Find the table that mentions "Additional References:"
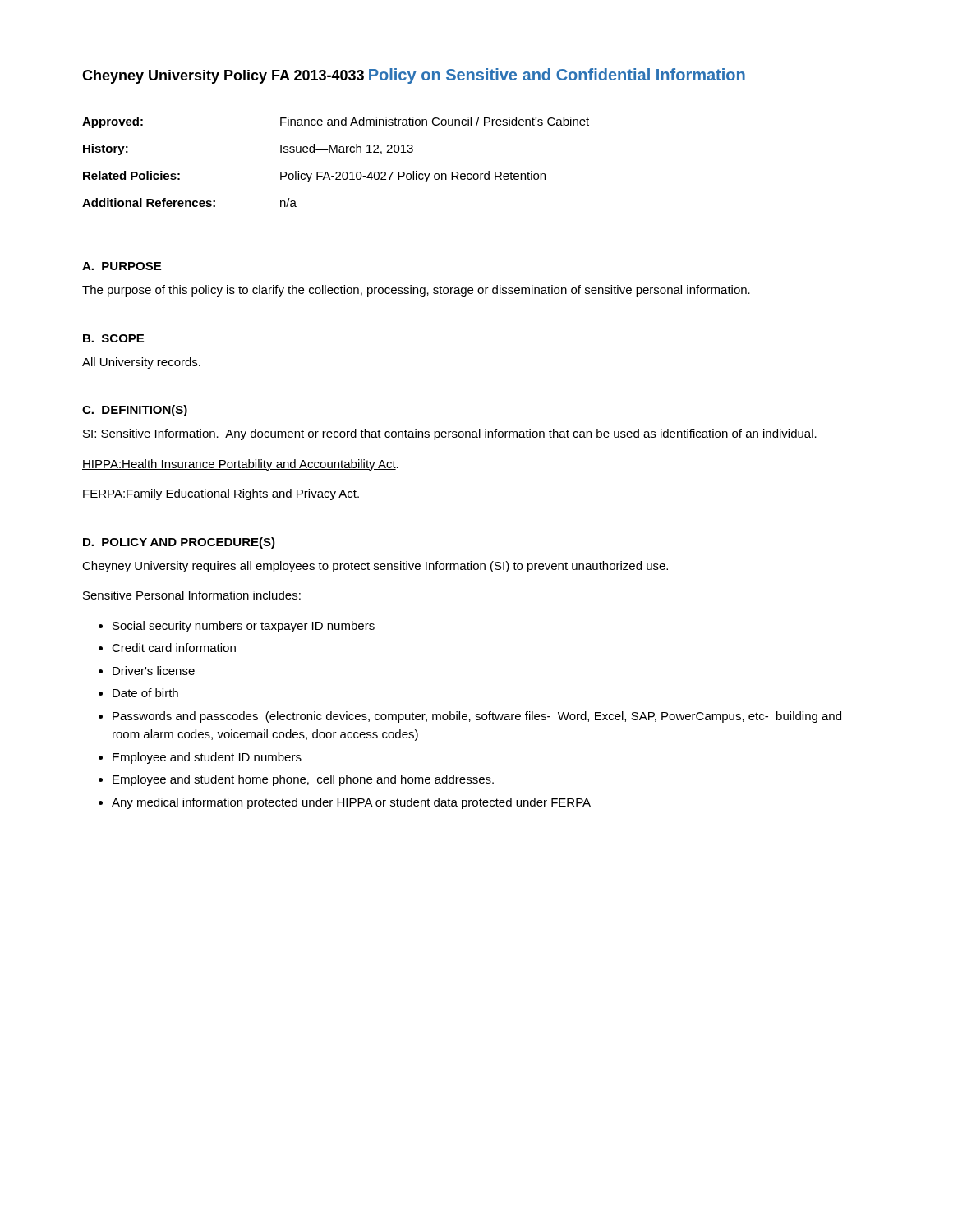 [x=476, y=162]
